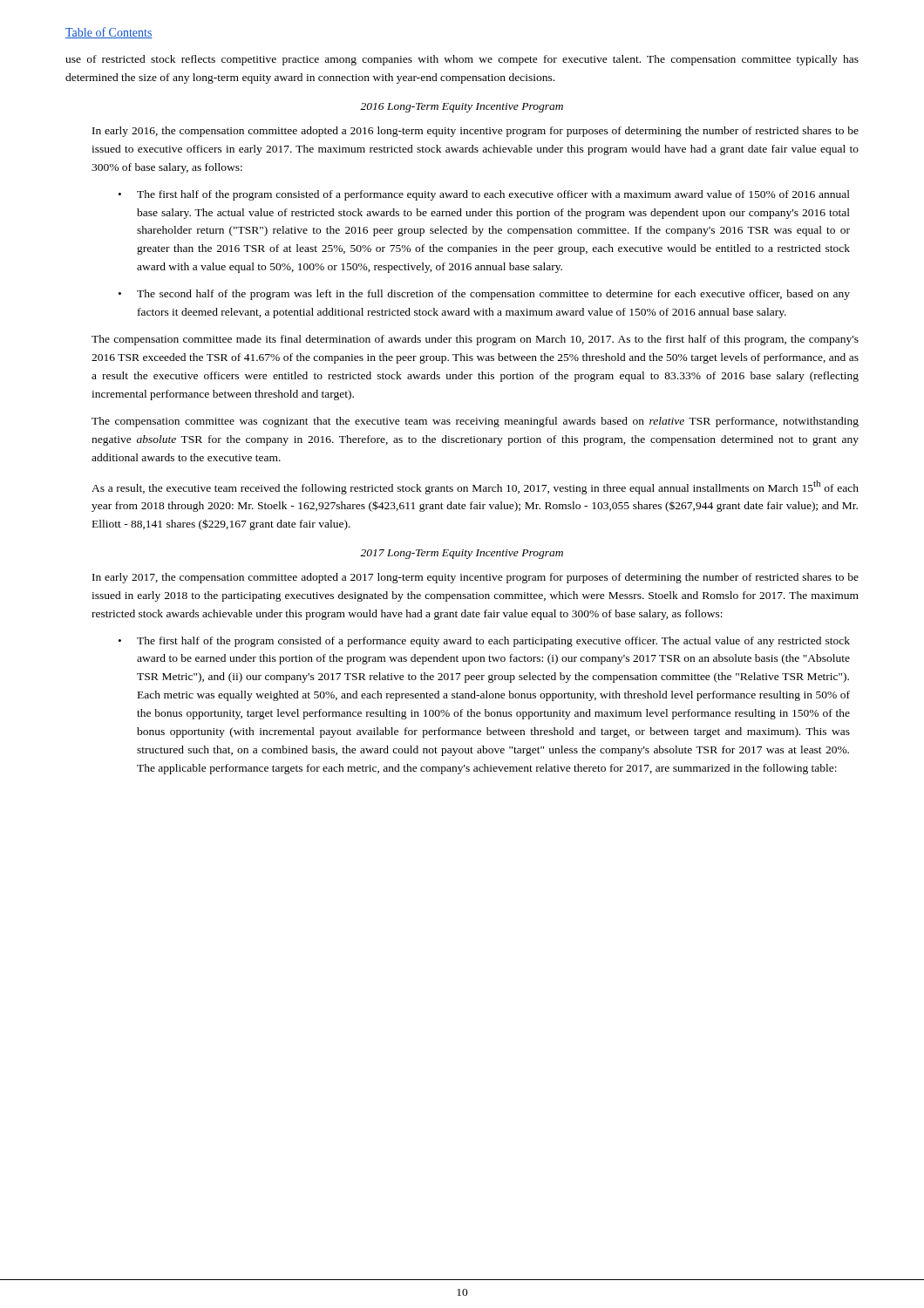
Task: Select the block starting "2017 Long-Term Equity Incentive Program"
Action: click(462, 552)
